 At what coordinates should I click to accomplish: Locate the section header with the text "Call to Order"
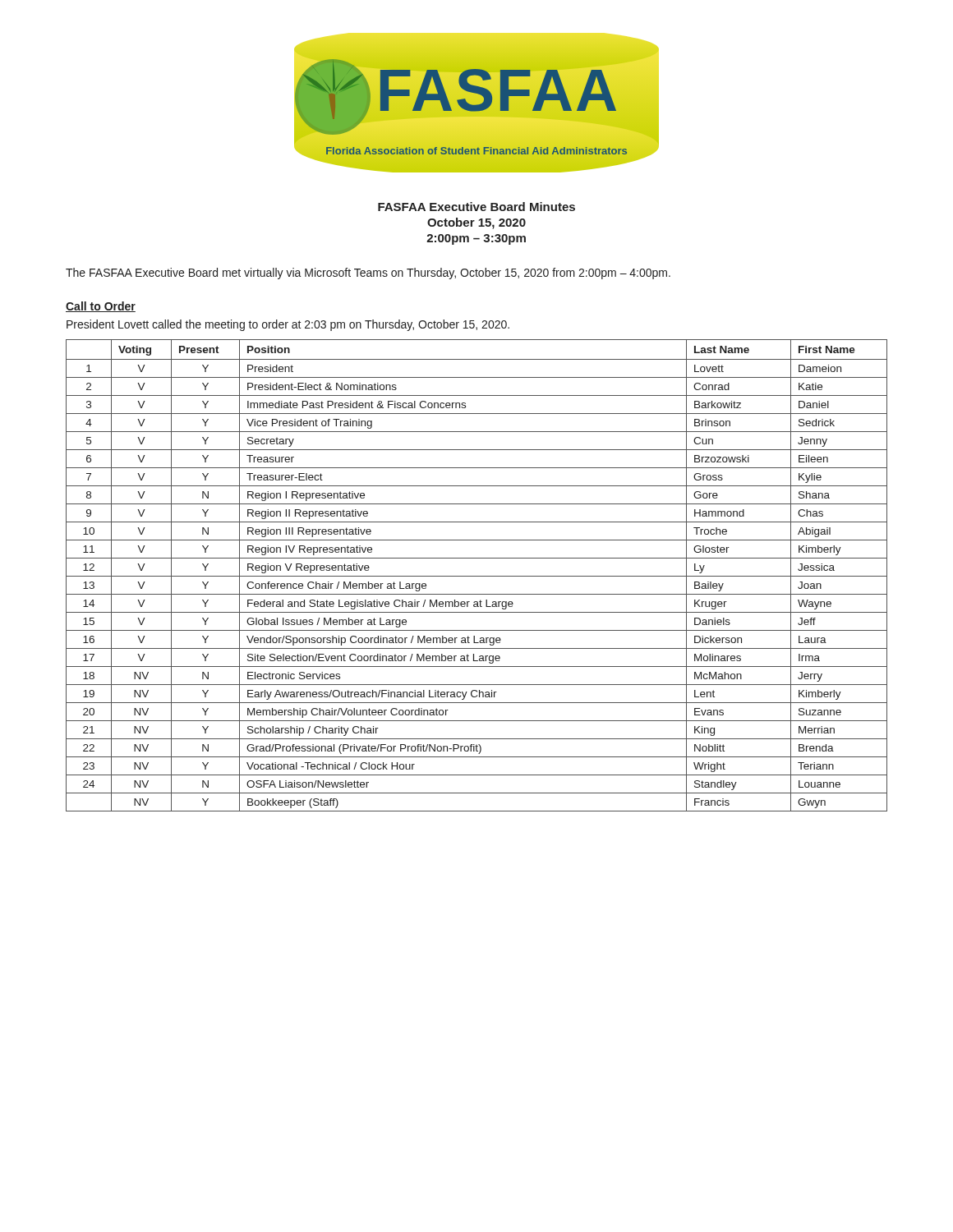click(101, 306)
